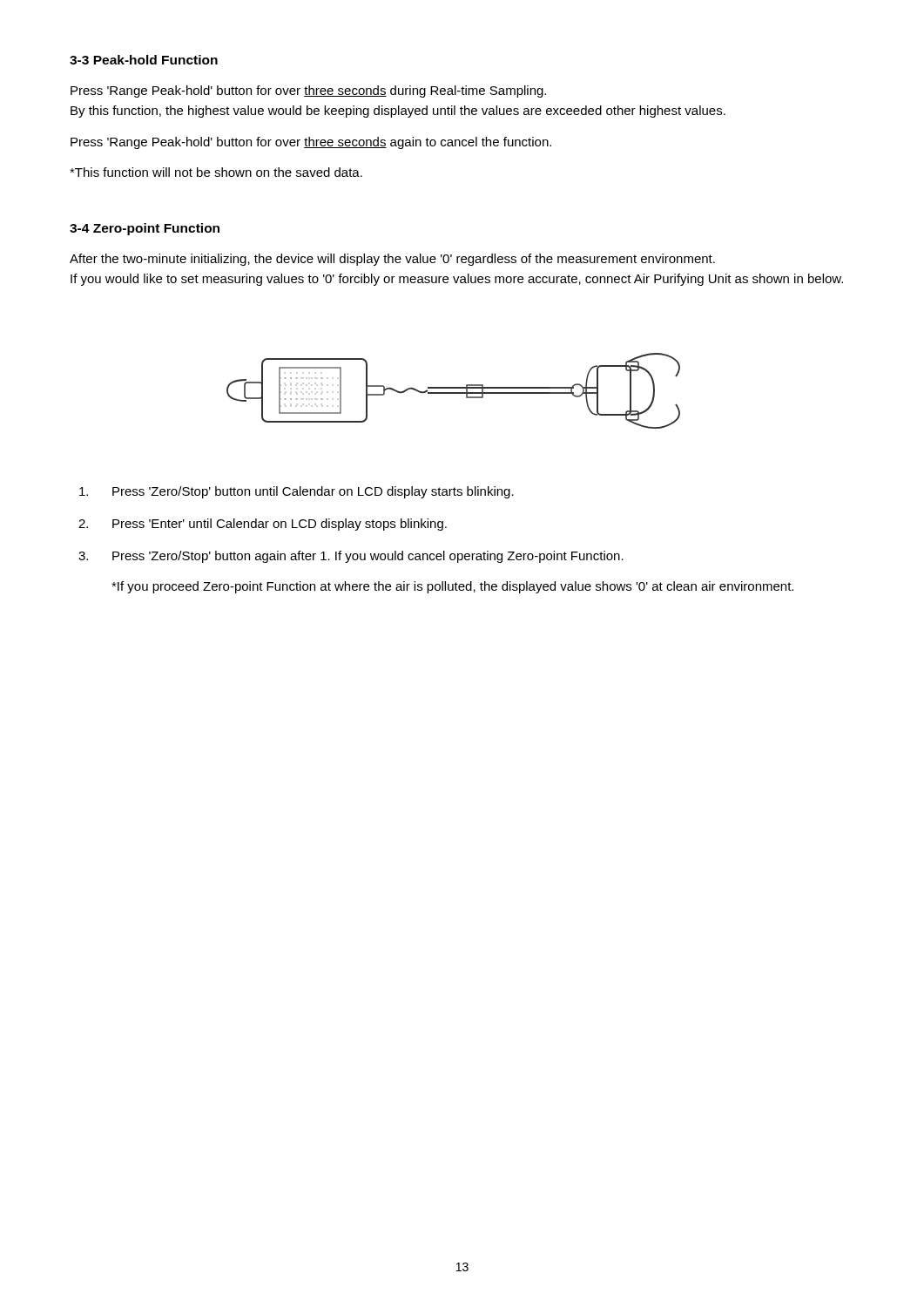Find "3-3 Peak-hold Function" on this page
The image size is (924, 1307).
click(144, 60)
